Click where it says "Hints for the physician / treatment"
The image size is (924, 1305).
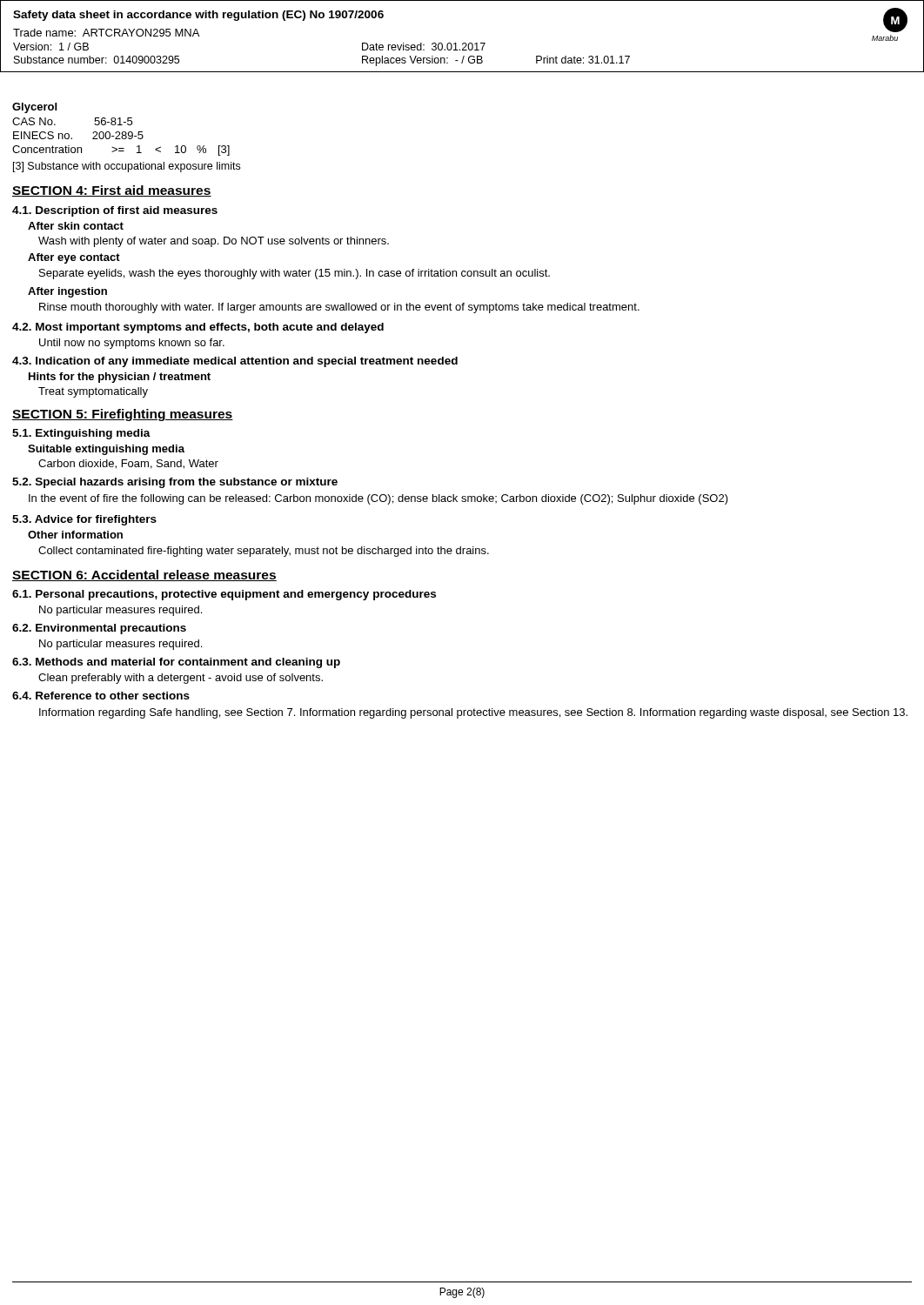[x=119, y=377]
